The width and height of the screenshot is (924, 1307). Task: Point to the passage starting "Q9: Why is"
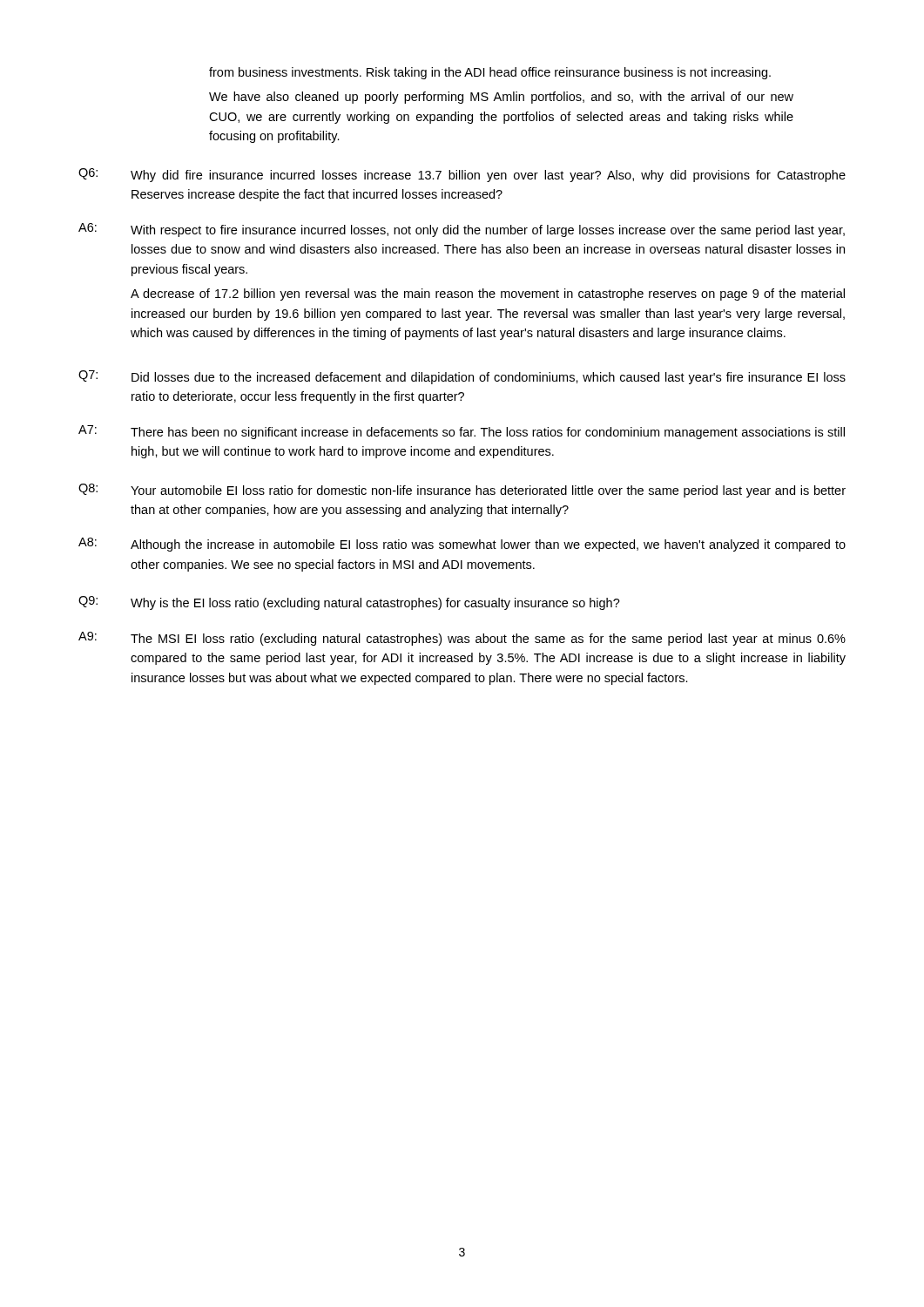pyautogui.click(x=462, y=603)
